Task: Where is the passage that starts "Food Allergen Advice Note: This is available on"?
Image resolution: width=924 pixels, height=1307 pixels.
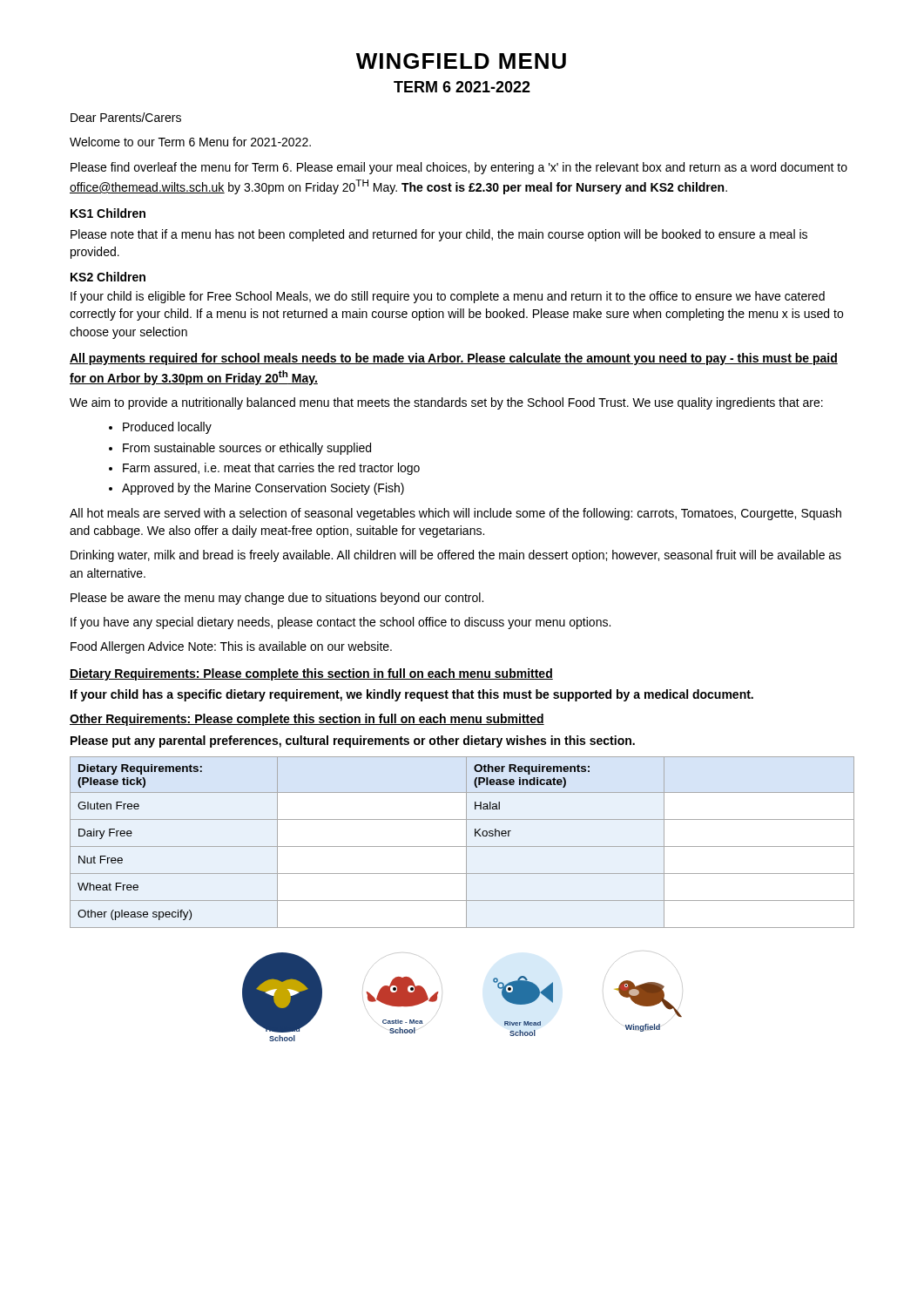Action: (x=231, y=647)
